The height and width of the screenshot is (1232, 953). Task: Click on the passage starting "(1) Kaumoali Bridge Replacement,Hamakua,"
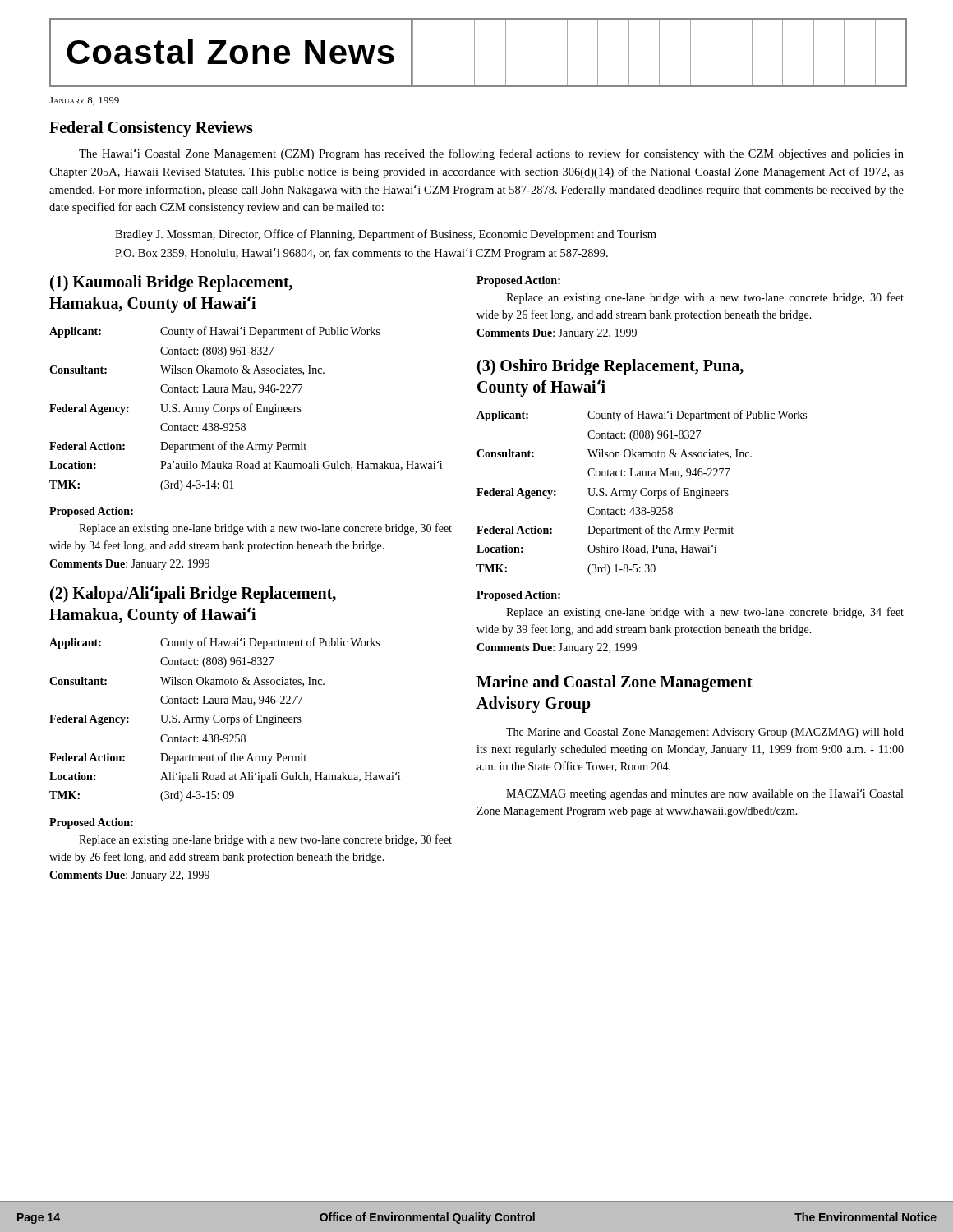[171, 293]
